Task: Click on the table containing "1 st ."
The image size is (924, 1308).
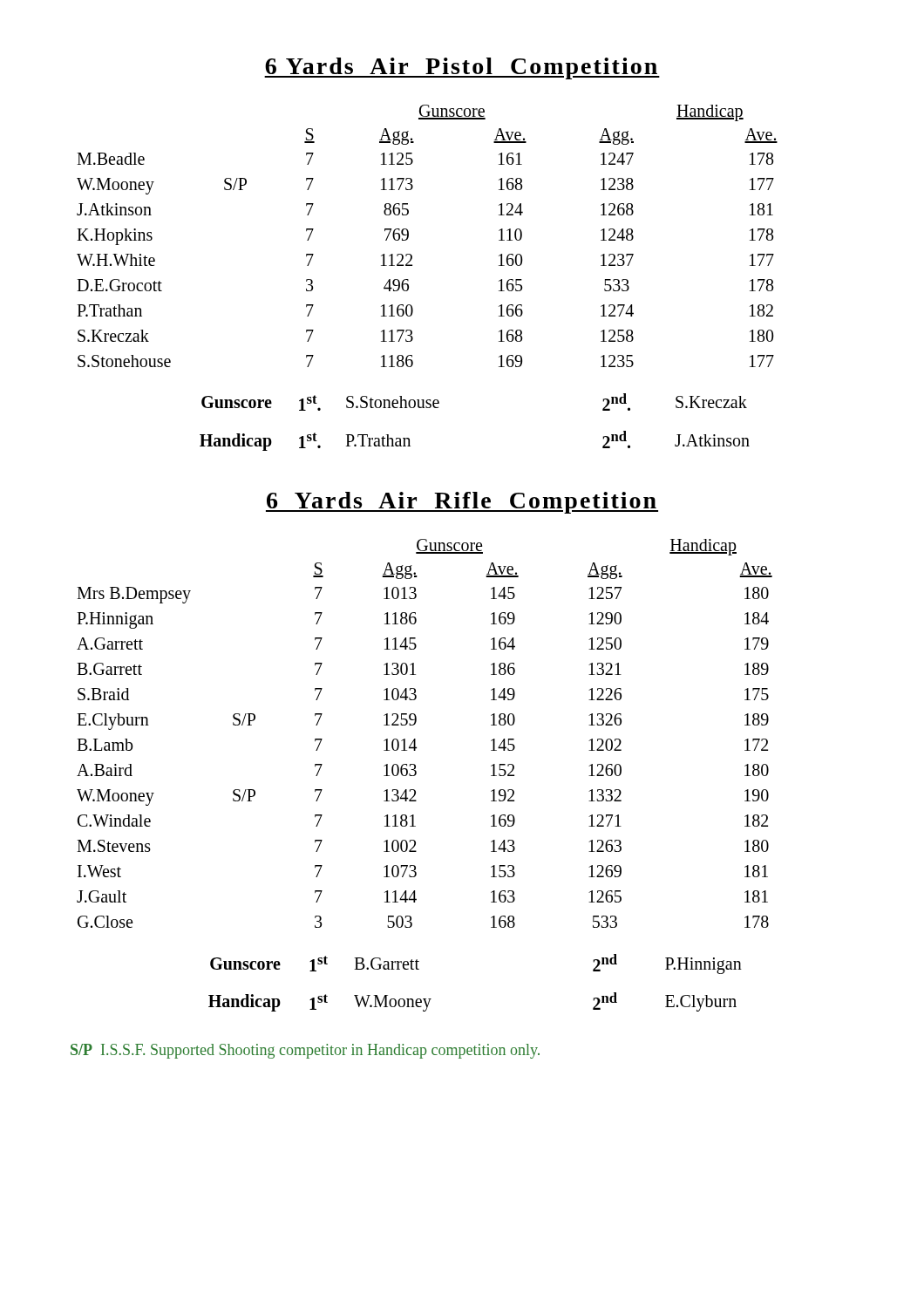Action: coord(462,278)
